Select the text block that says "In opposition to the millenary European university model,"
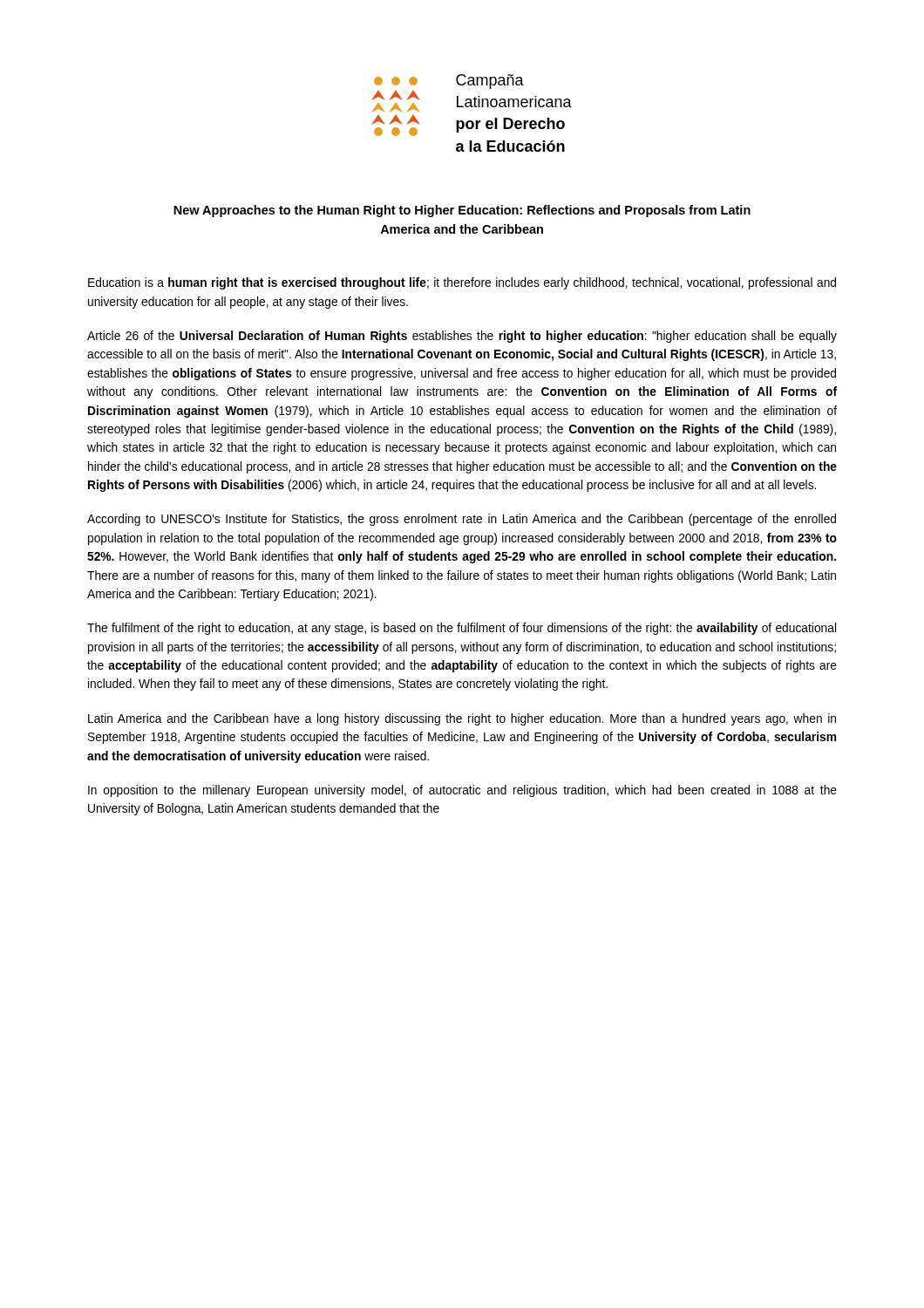 coord(462,800)
